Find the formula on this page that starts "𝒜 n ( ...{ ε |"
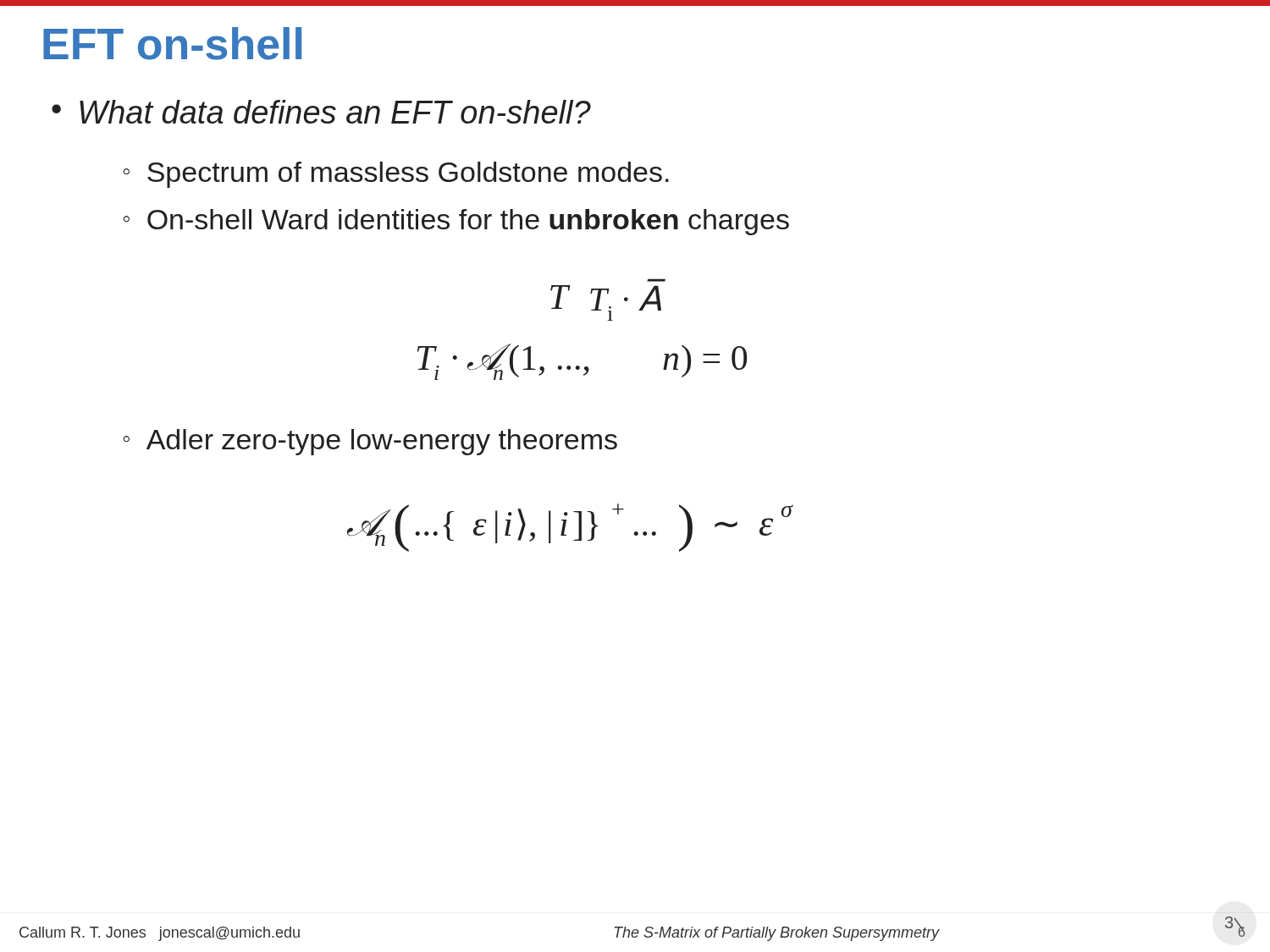1270x952 pixels. [x=627, y=524]
